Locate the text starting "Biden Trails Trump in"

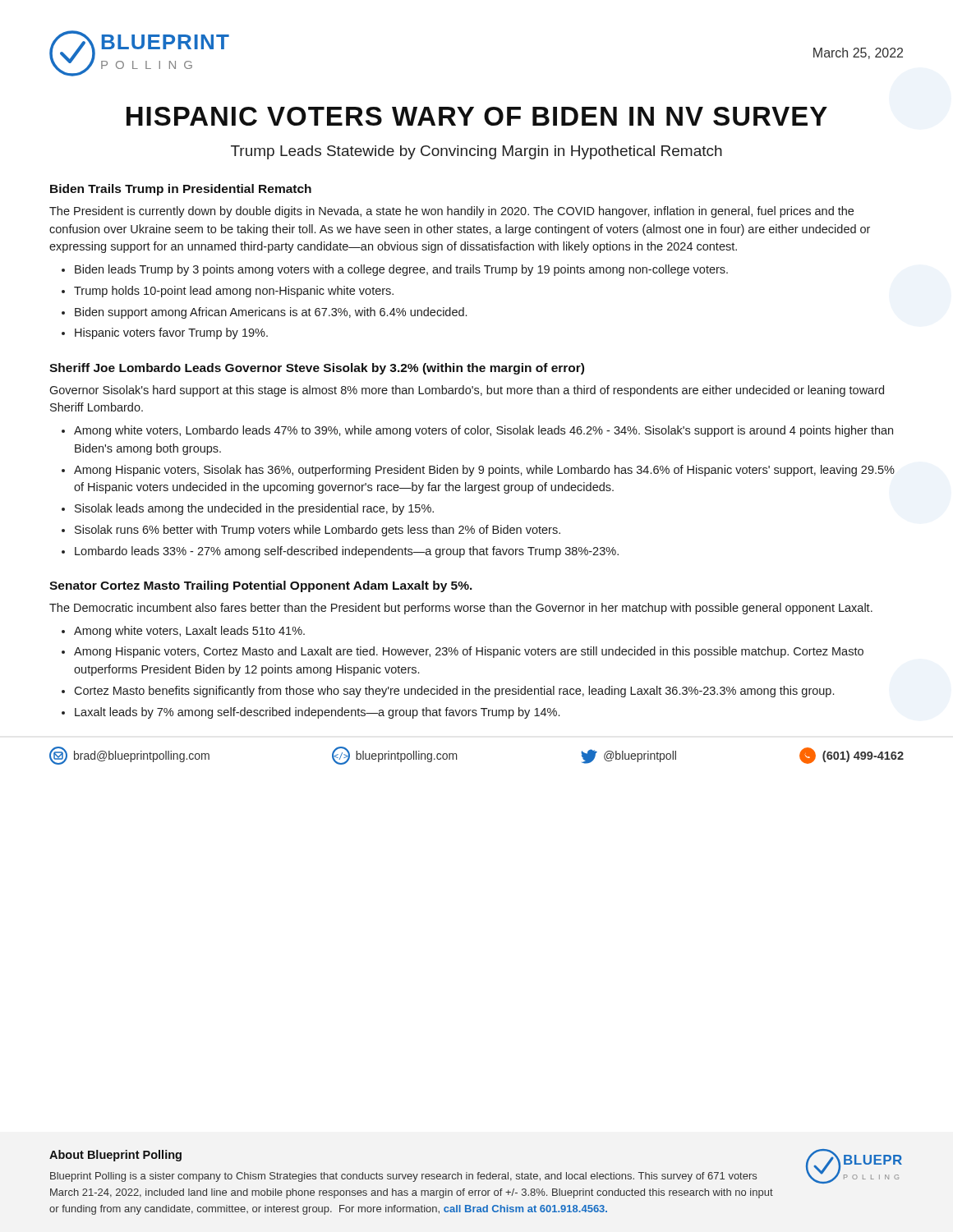tap(181, 189)
